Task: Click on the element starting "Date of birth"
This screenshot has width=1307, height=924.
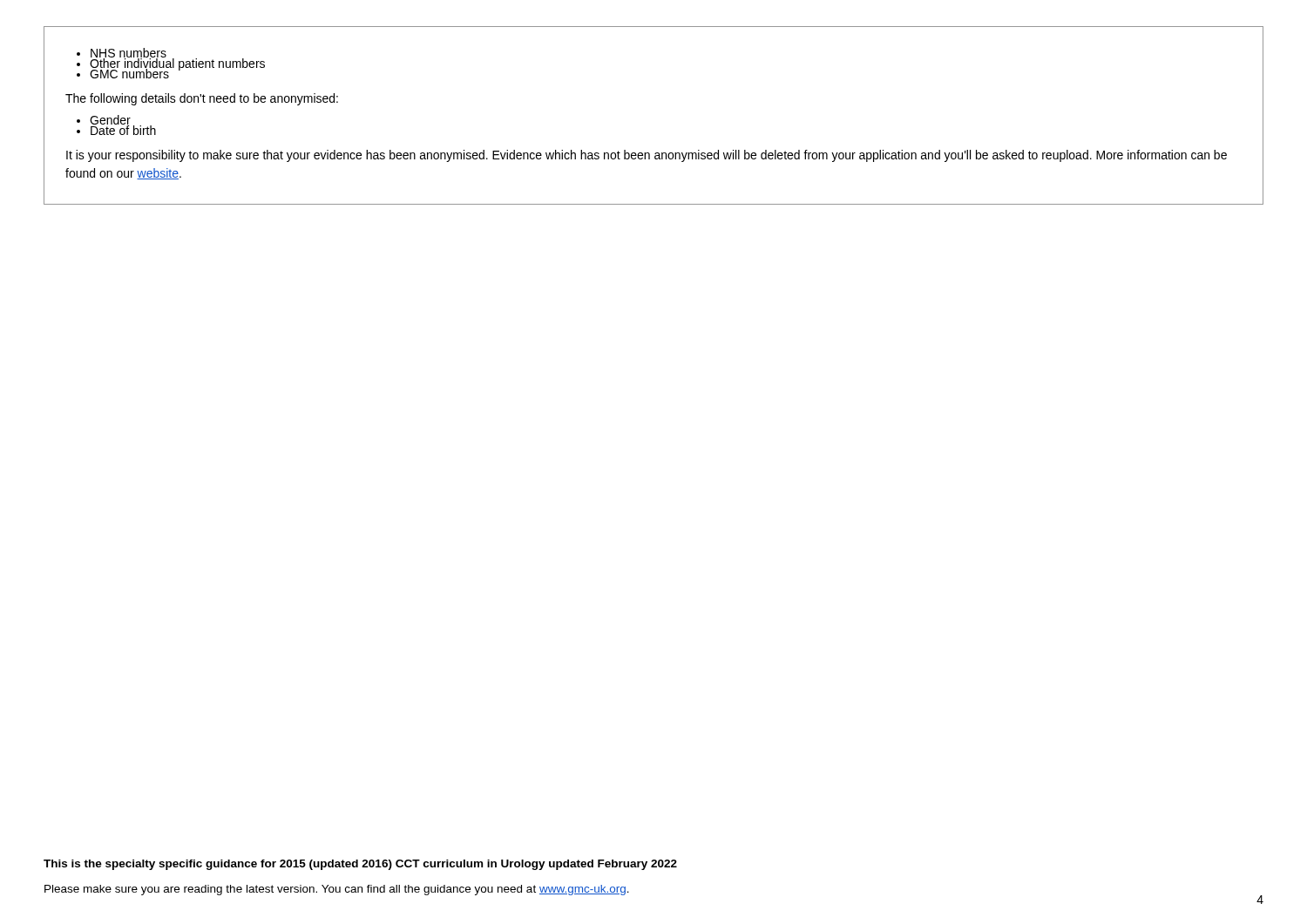Action: click(x=116, y=129)
